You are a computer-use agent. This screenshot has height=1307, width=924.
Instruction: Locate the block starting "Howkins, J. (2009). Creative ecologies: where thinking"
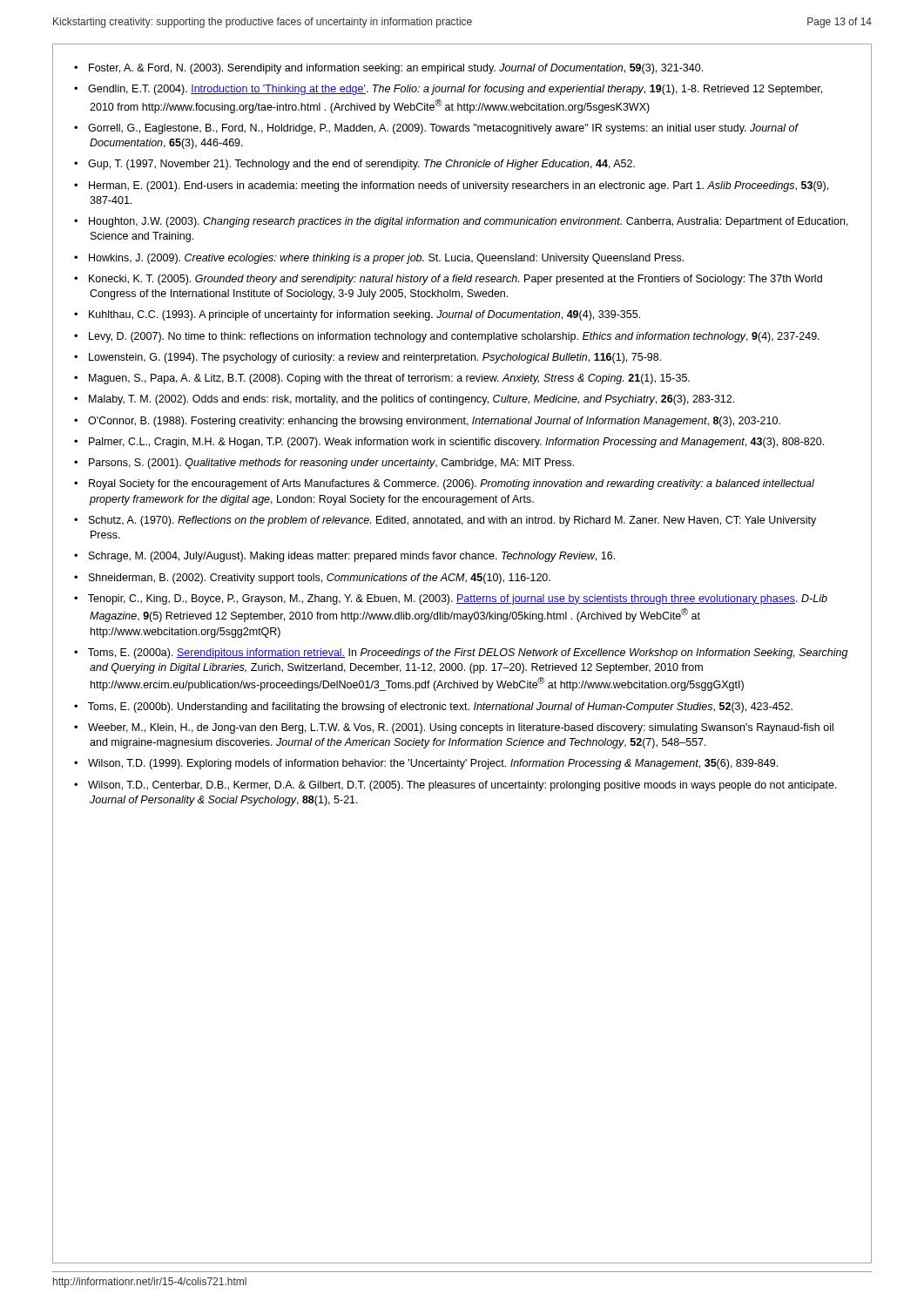[x=385, y=258]
